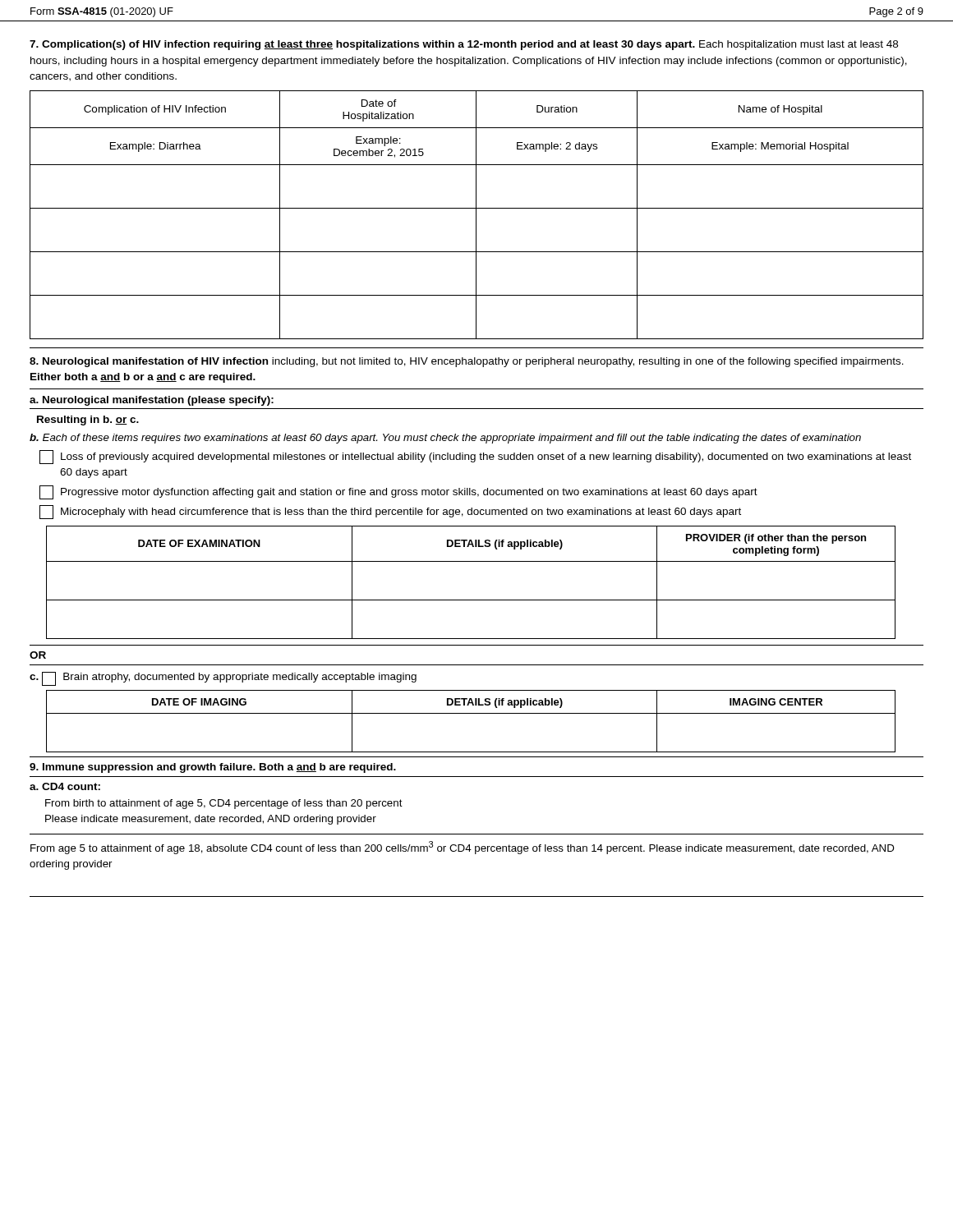
Task: Find the block on this page that starts "Neurological manifestation of HIV infection including, but not"
Action: (467, 369)
